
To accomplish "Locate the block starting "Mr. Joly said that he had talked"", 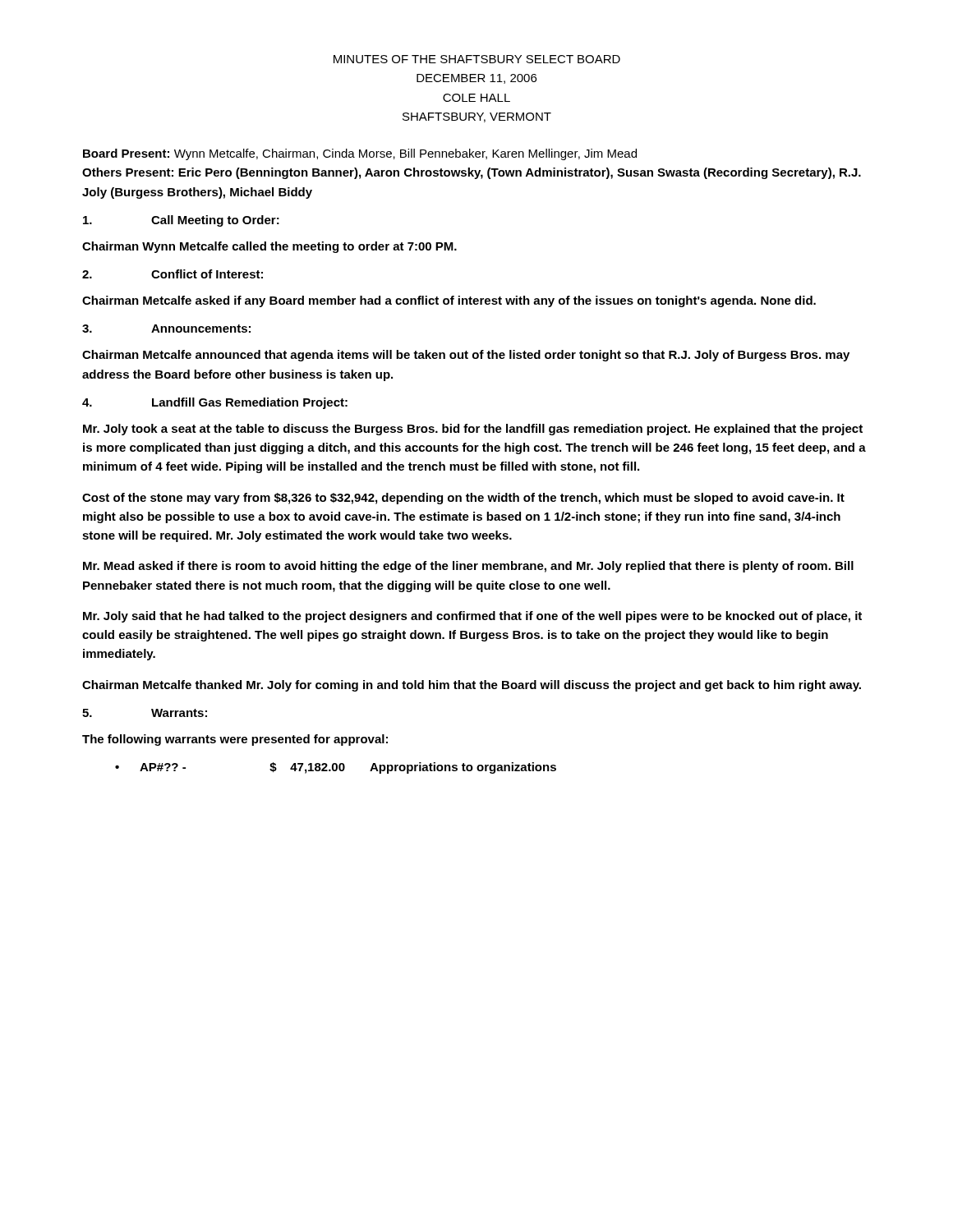I will point(472,634).
